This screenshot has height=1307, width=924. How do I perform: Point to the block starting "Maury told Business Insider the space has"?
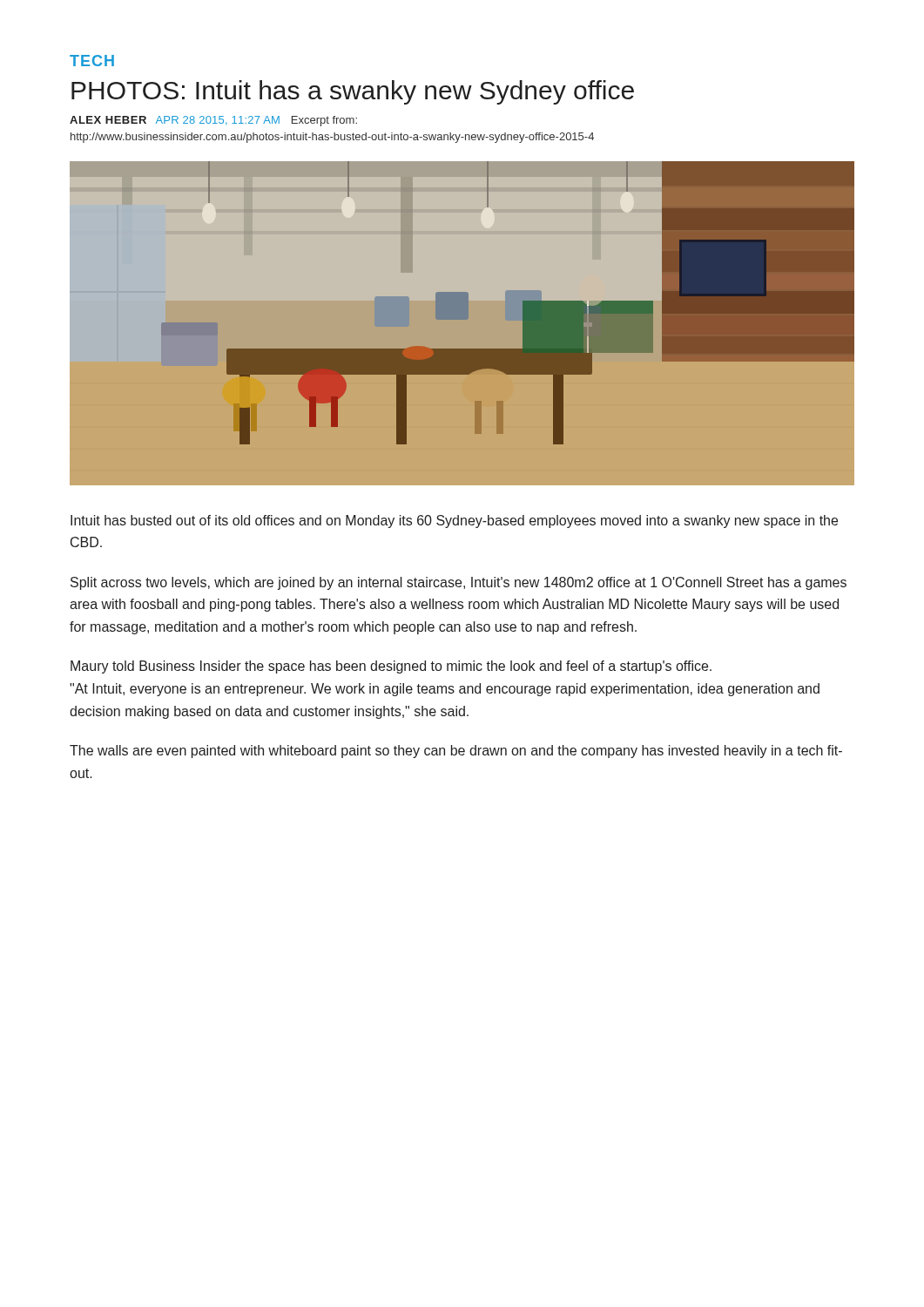445,689
